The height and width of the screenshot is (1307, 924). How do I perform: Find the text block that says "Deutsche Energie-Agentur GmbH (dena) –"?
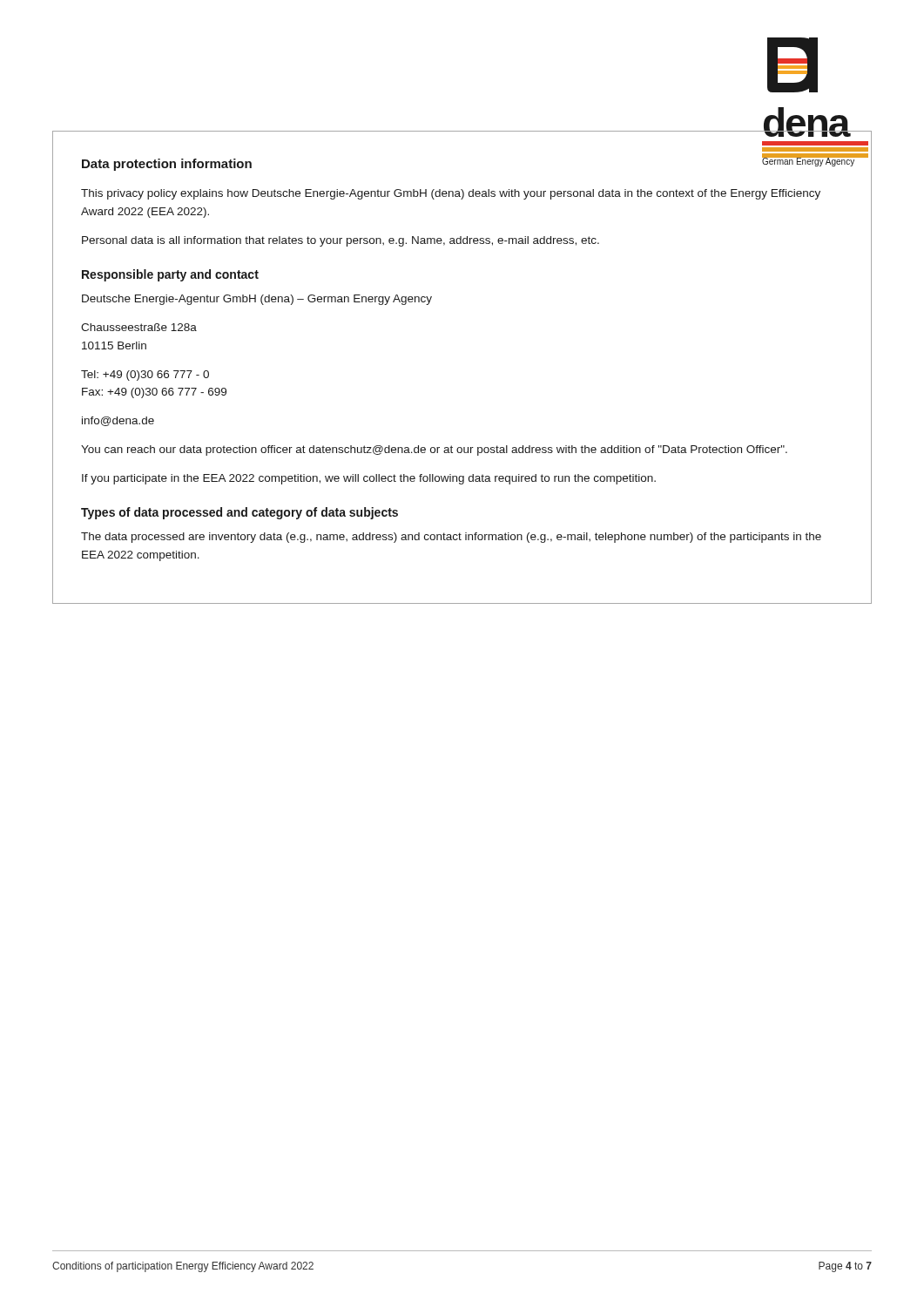click(257, 298)
